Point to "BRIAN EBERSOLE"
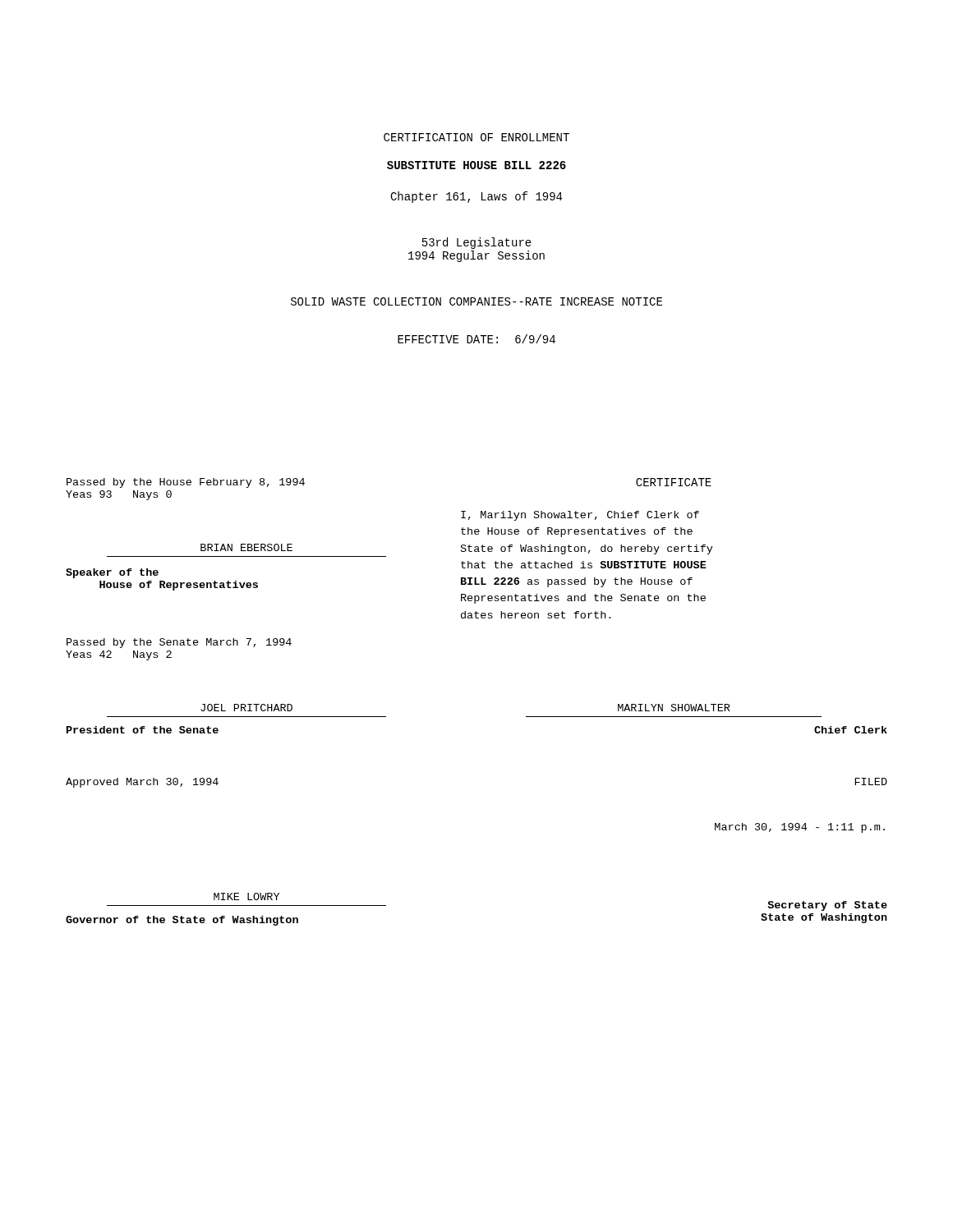This screenshot has width=953, height=1232. (x=246, y=549)
